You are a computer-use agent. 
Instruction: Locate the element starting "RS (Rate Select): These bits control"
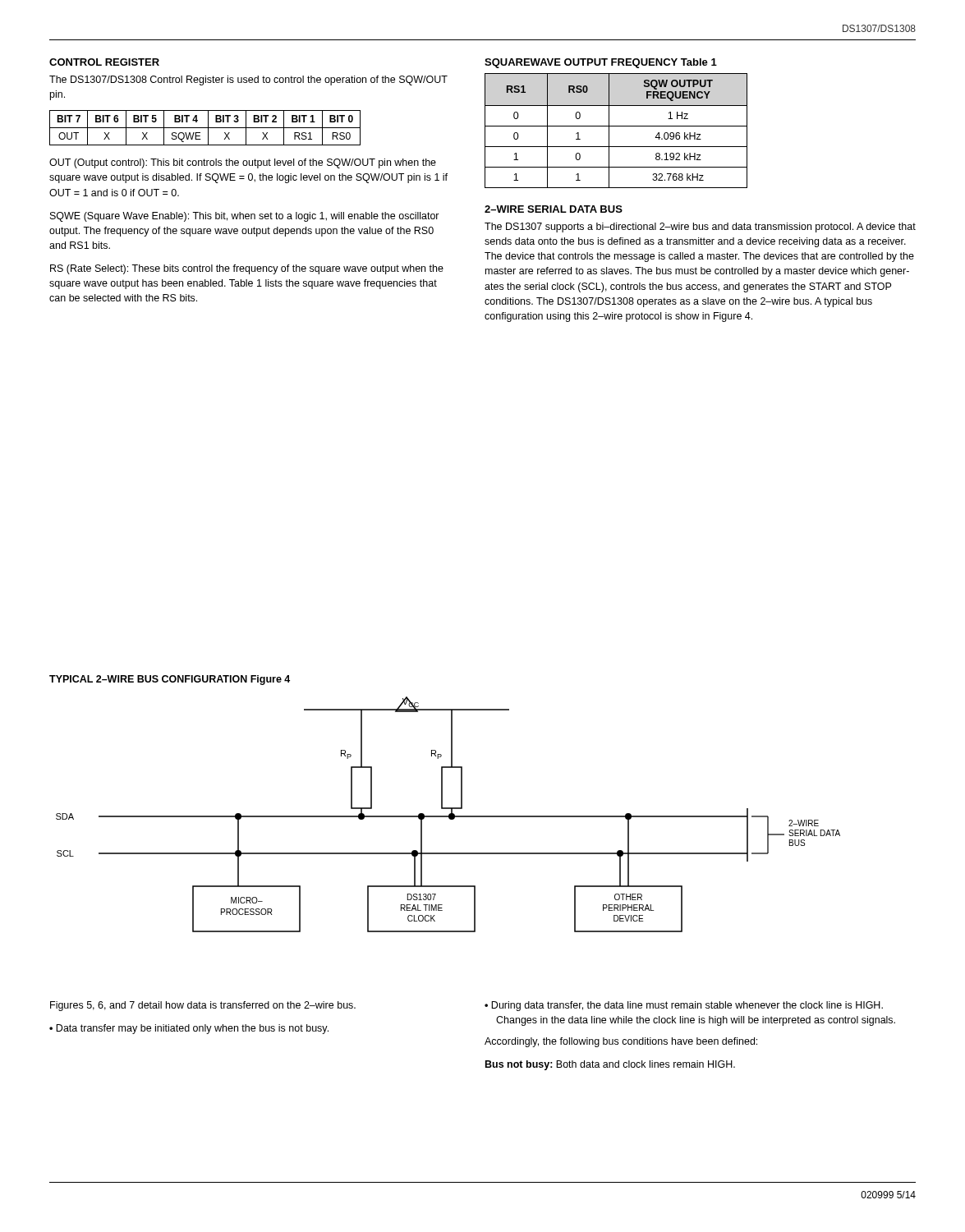pos(246,283)
